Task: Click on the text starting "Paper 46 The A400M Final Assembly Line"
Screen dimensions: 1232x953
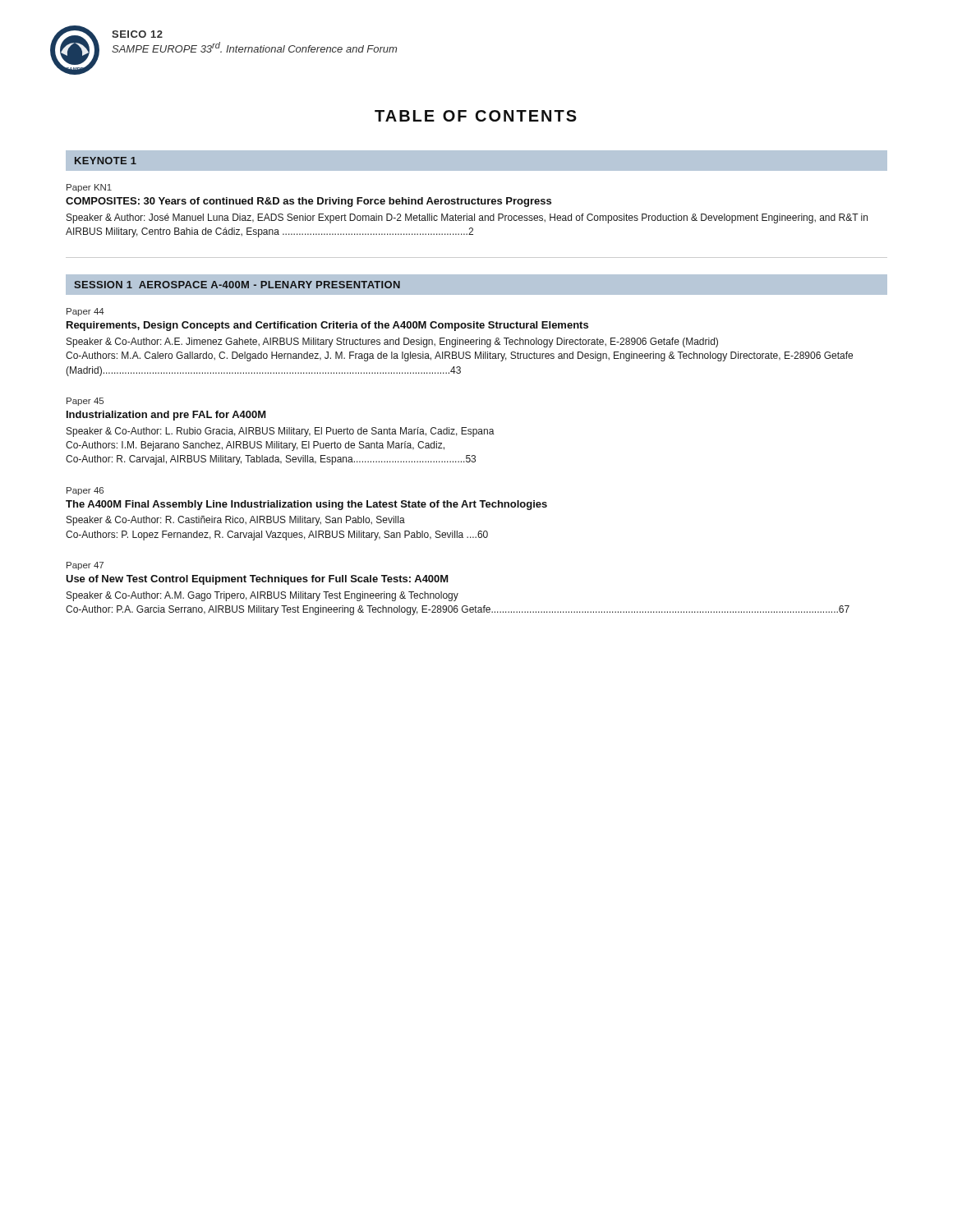Action: tap(476, 514)
